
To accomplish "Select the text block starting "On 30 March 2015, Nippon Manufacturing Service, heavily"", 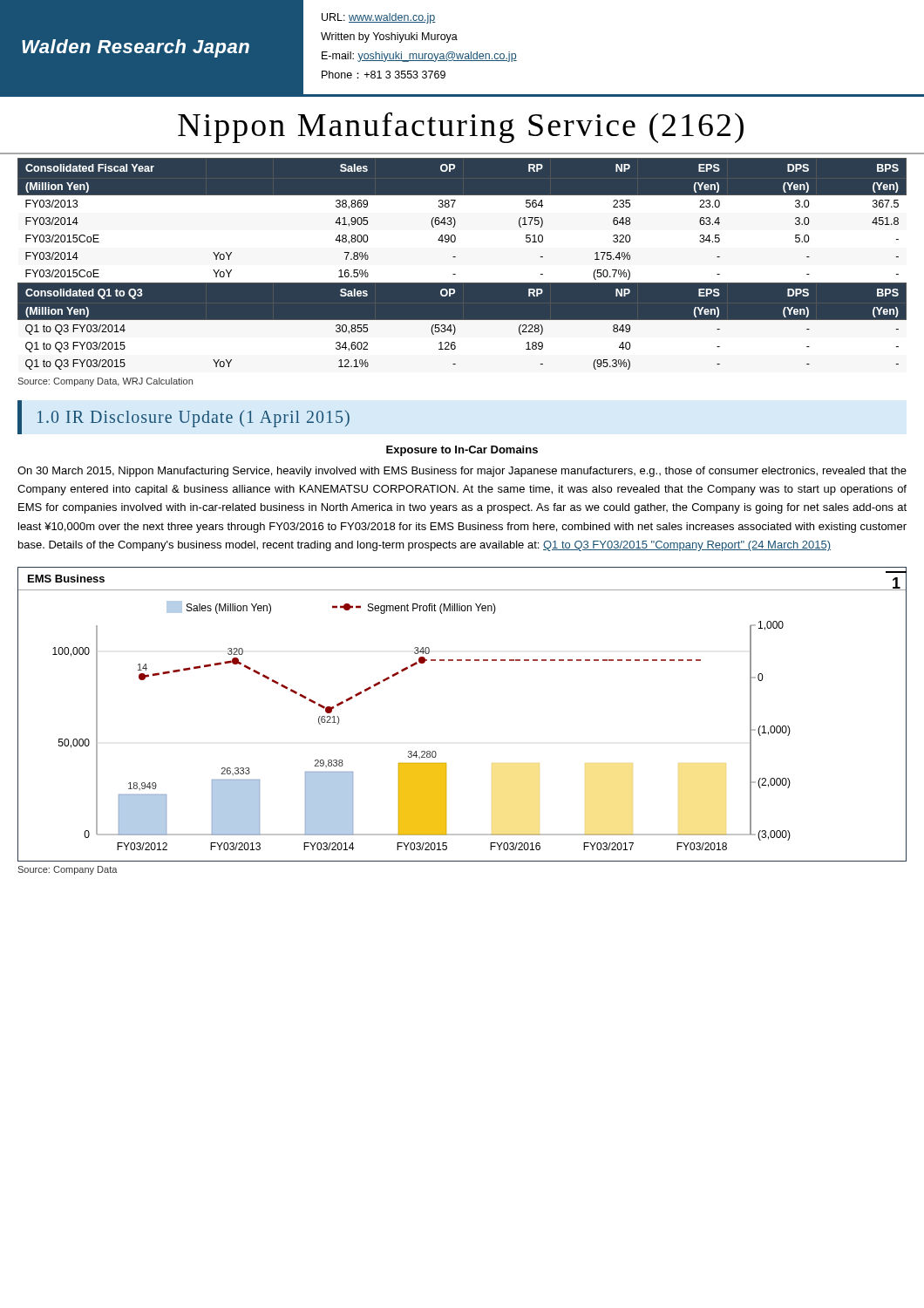I will point(462,507).
